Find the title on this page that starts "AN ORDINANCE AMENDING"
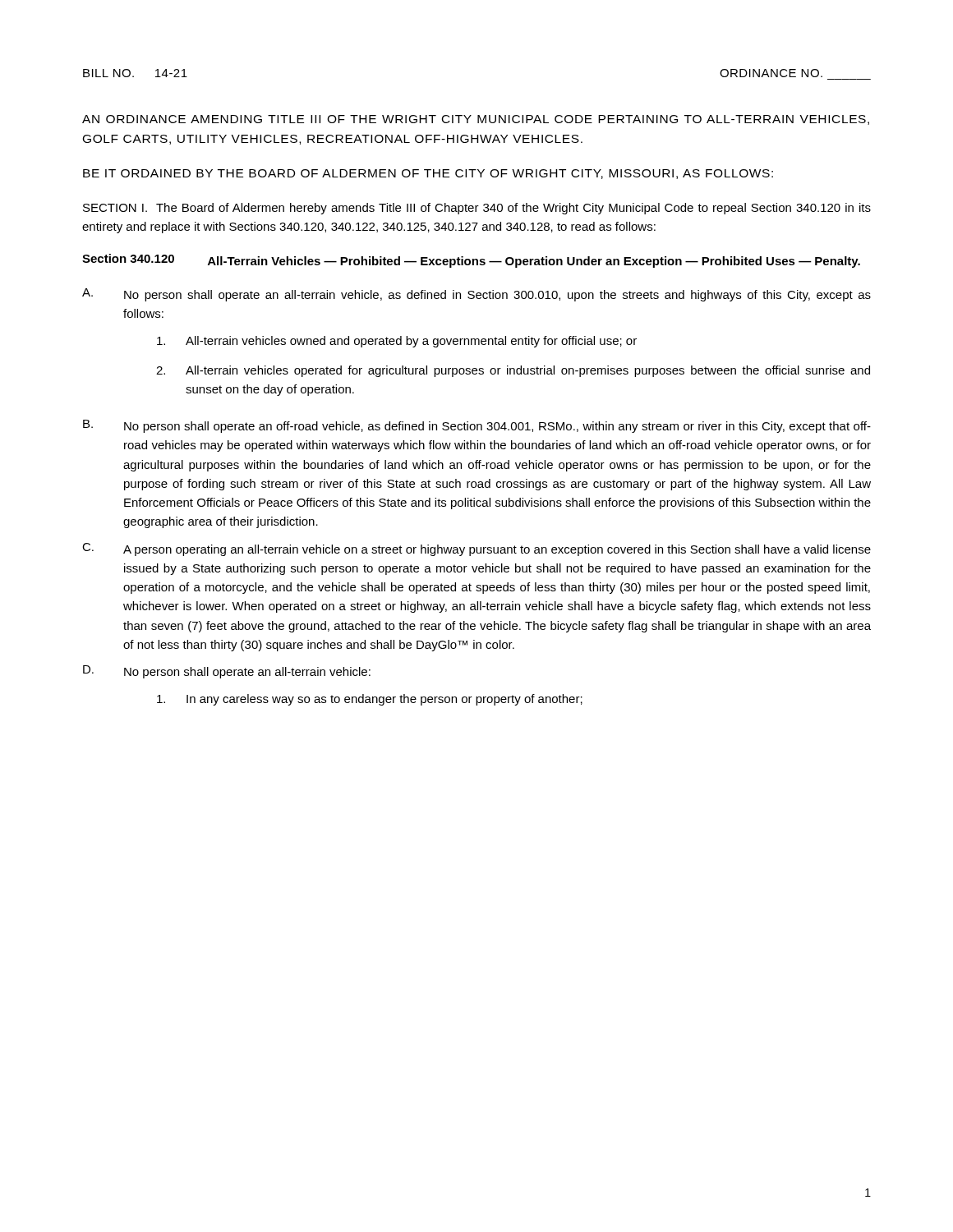Image resolution: width=953 pixels, height=1232 pixels. 476,129
